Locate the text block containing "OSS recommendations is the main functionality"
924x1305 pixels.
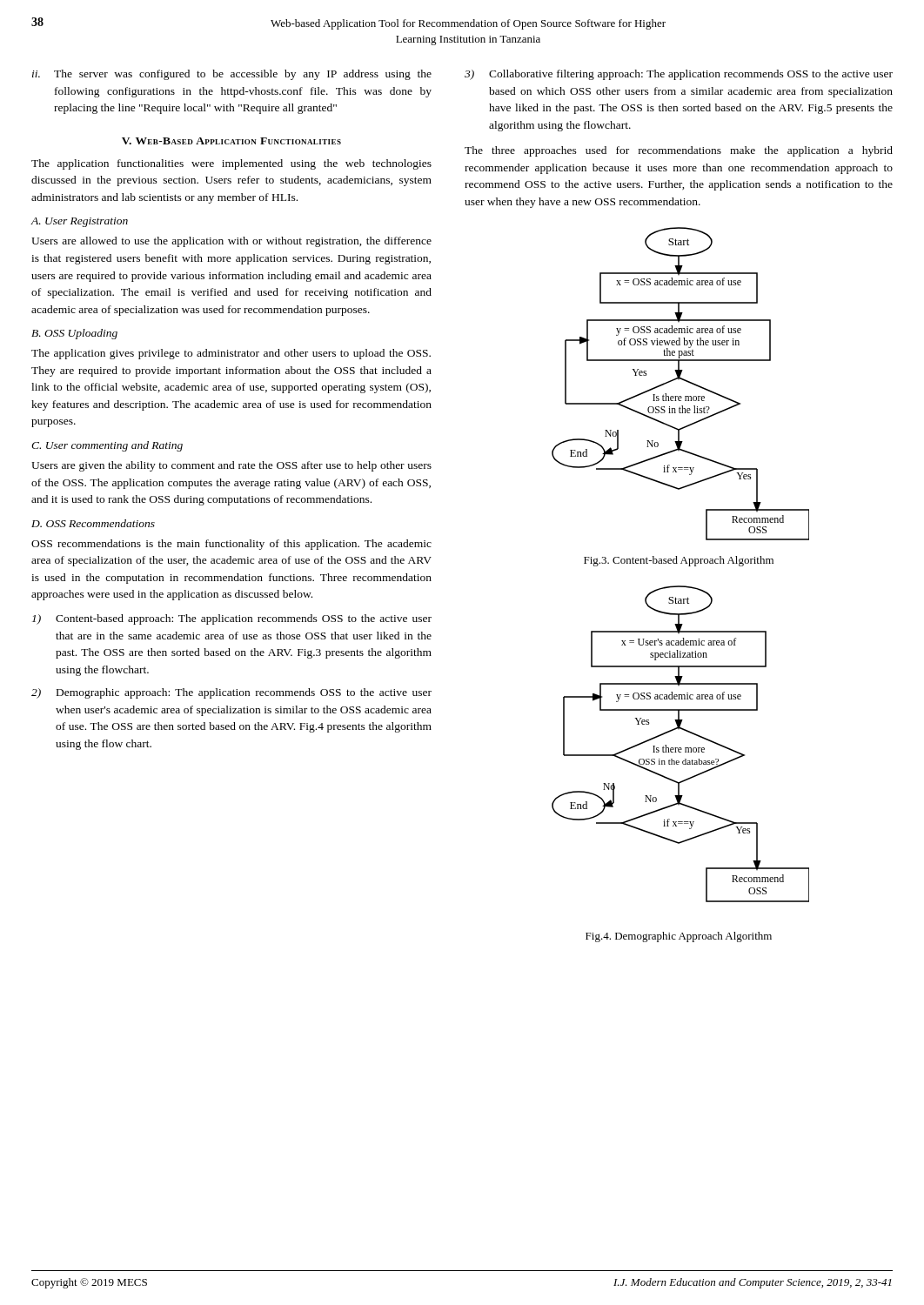[x=231, y=569]
